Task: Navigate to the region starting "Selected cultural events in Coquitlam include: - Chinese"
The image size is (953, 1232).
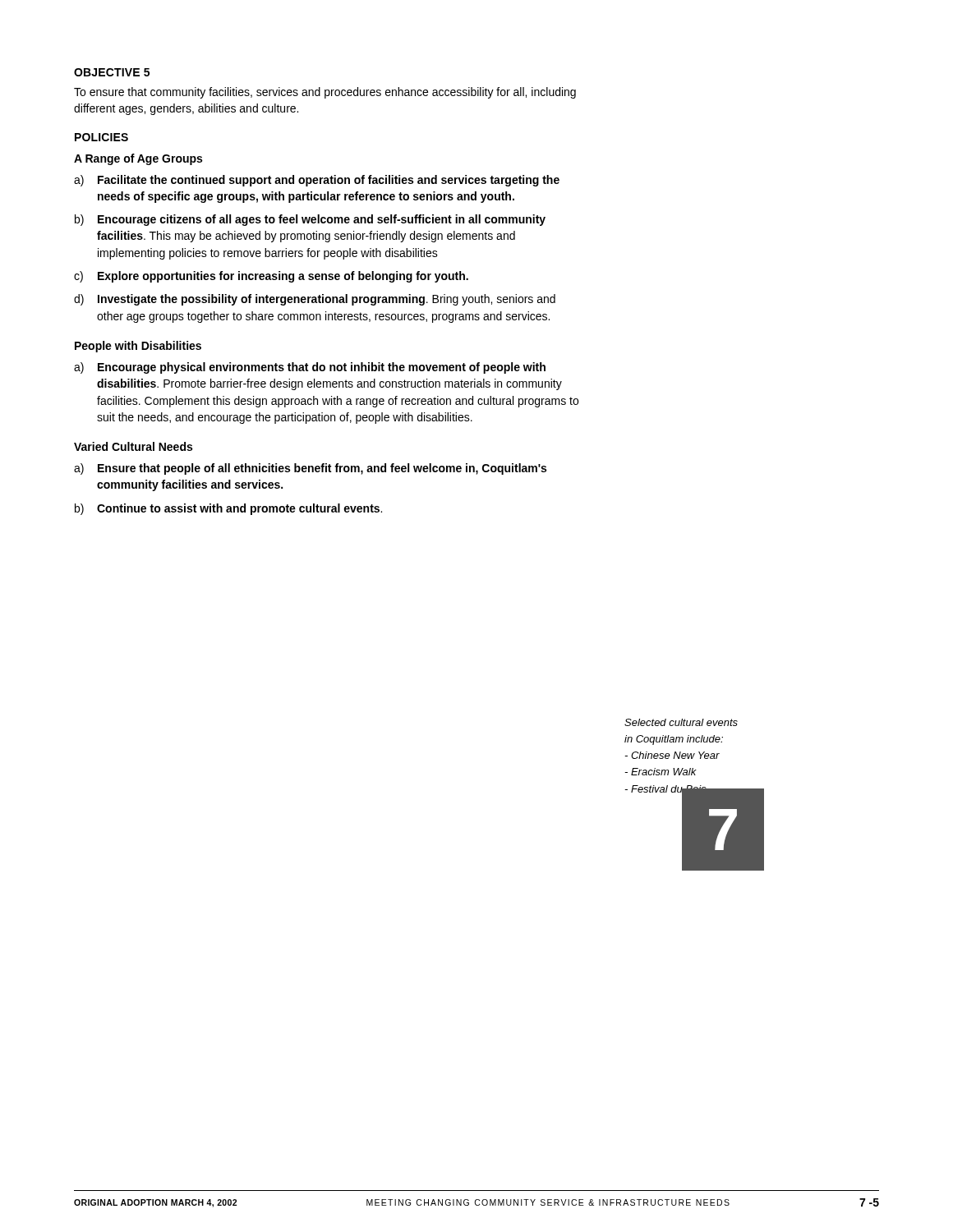Action: tap(681, 755)
